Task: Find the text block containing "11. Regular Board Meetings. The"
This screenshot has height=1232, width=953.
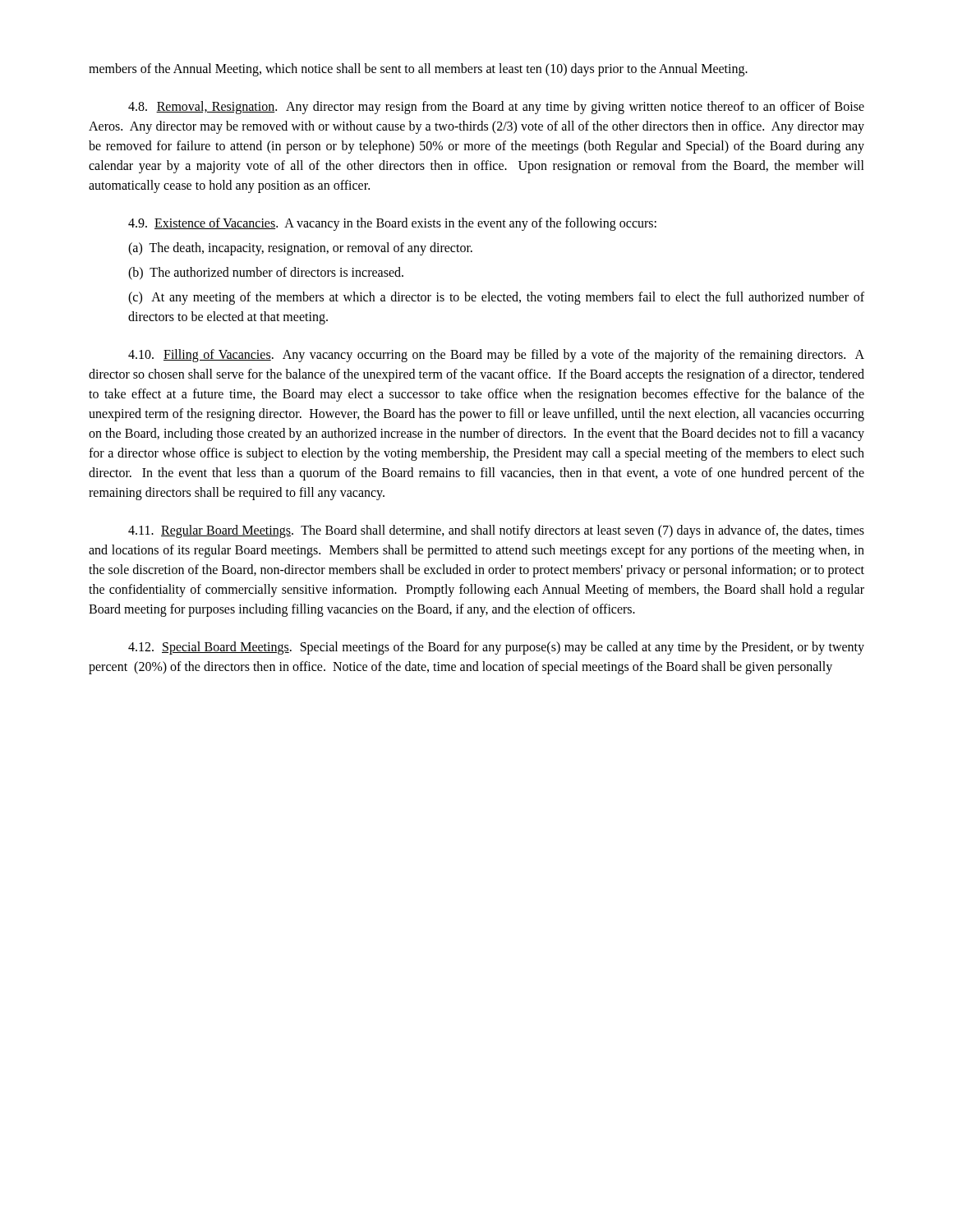Action: click(x=476, y=570)
